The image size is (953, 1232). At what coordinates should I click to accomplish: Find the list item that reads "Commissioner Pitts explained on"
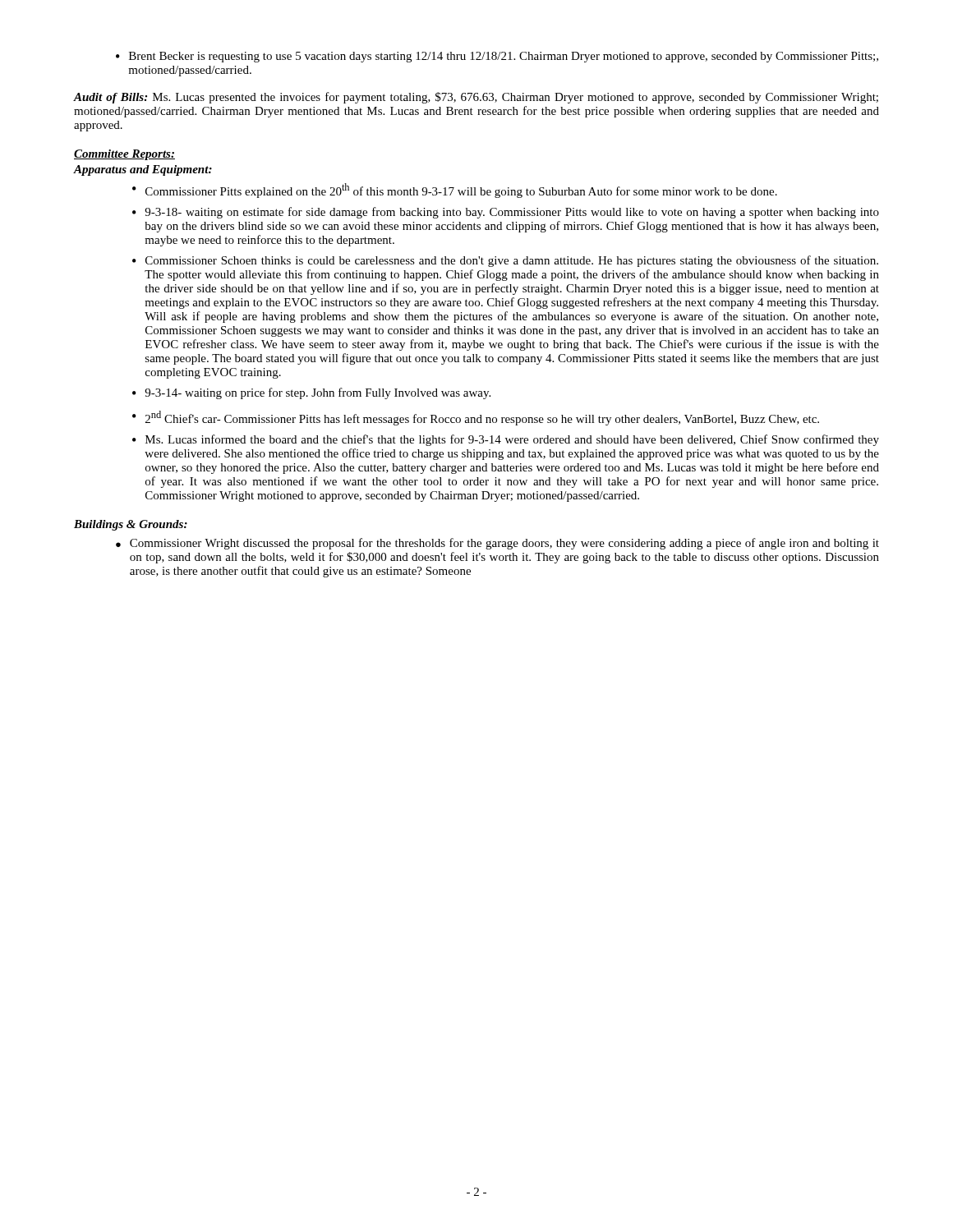461,190
